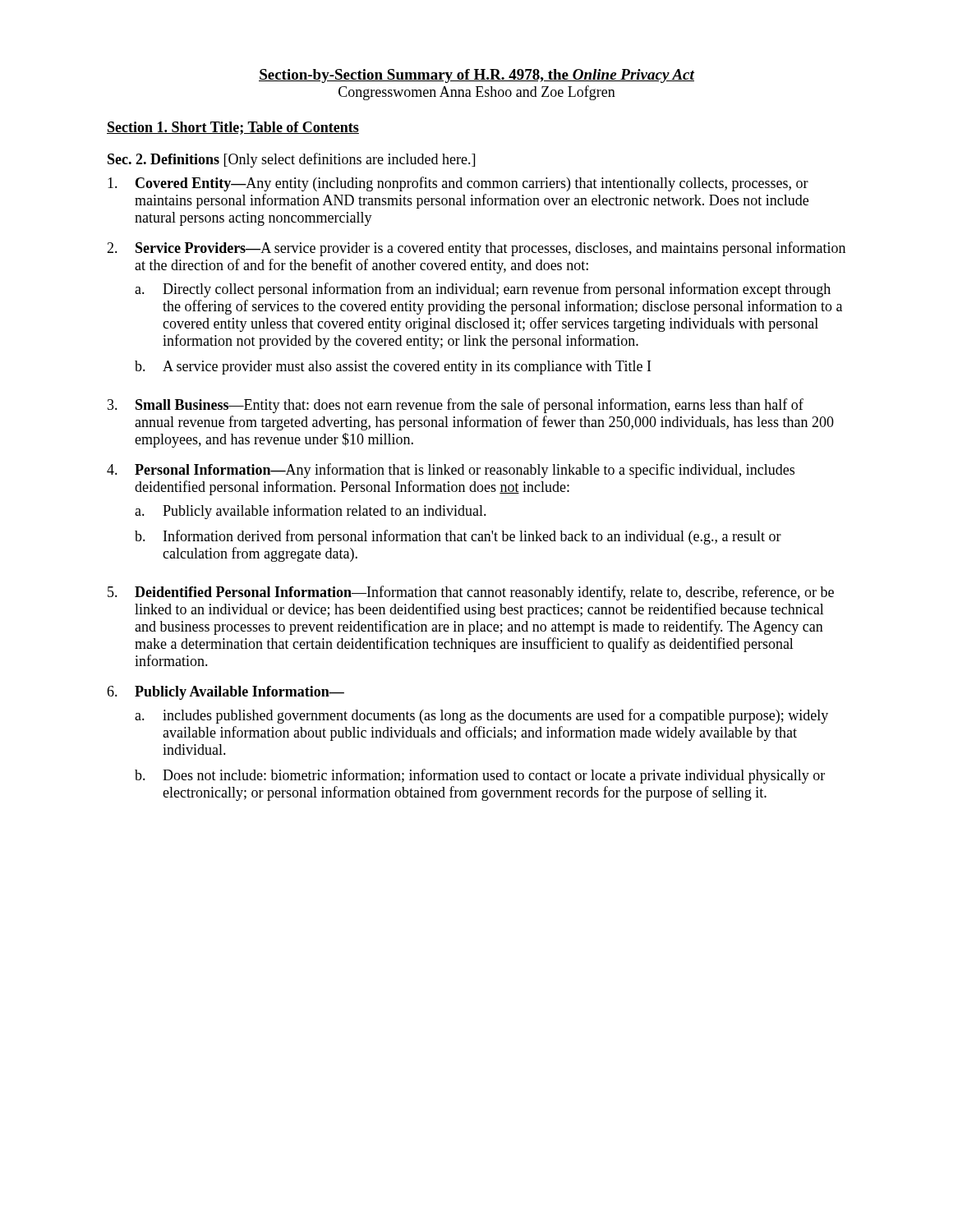Locate the text block starting "Directly collect personal"
953x1232 pixels.
tap(504, 315)
